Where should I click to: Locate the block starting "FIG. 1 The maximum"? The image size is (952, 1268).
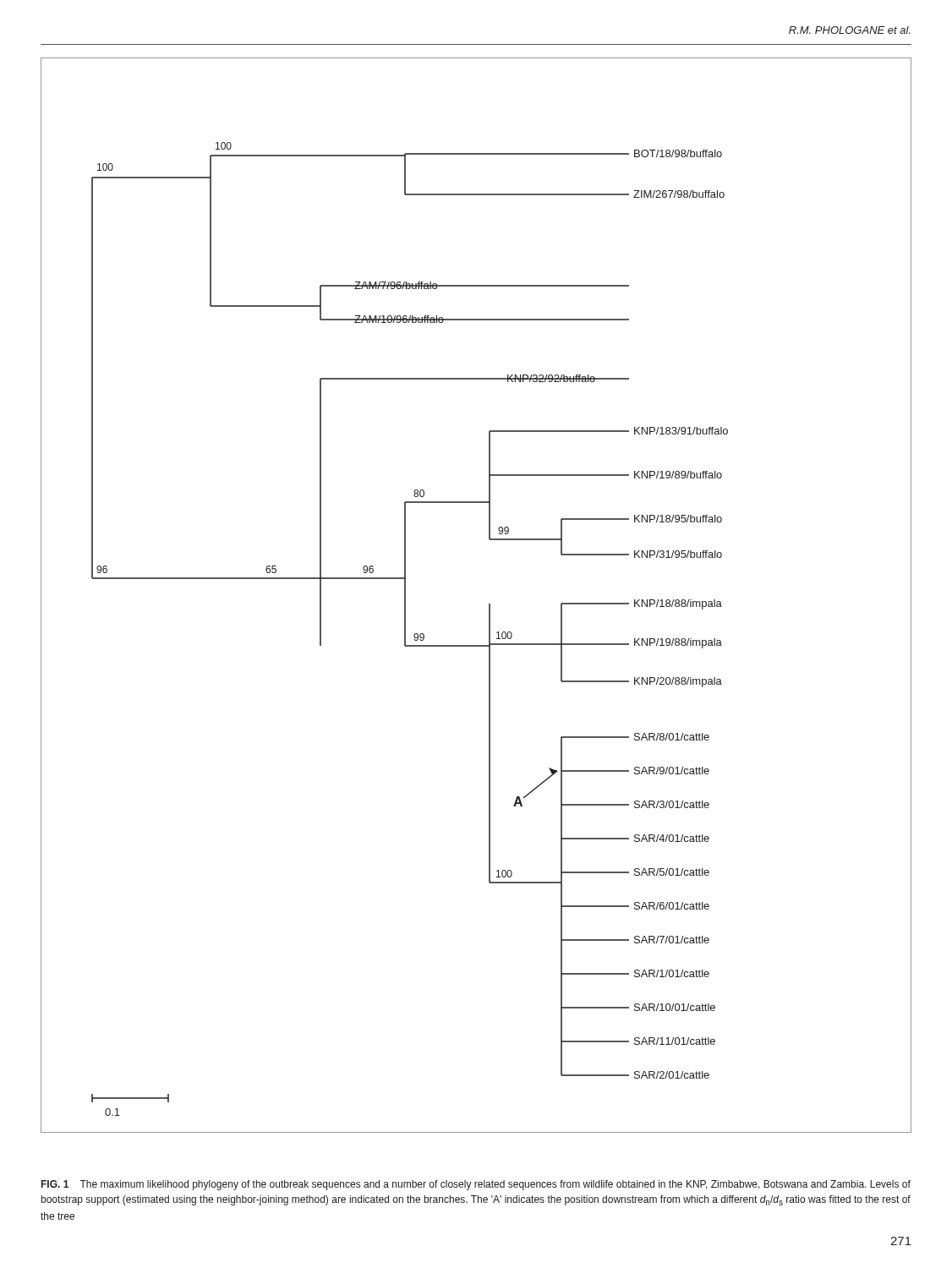point(475,1200)
